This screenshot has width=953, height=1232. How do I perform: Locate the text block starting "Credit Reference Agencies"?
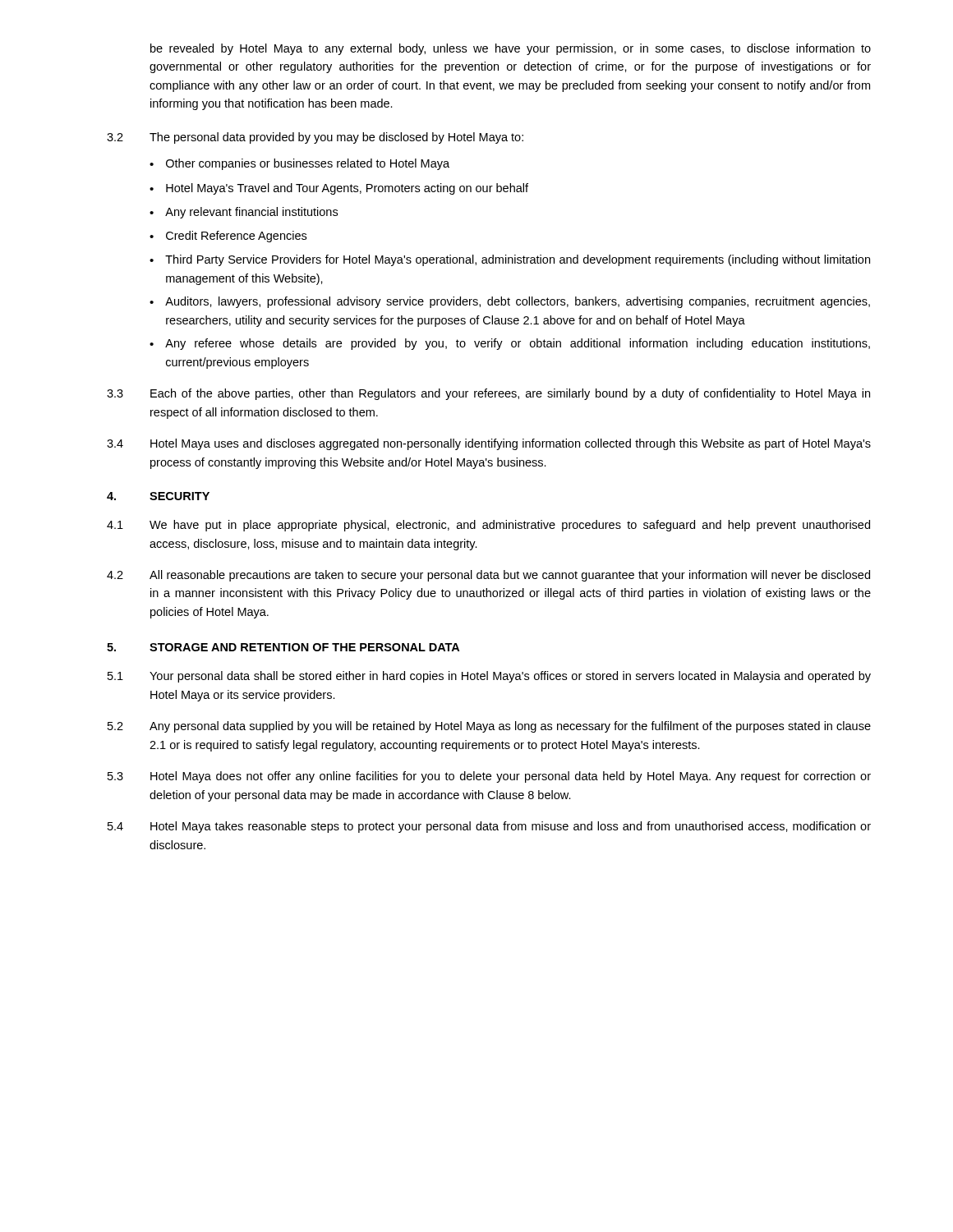[x=236, y=237]
